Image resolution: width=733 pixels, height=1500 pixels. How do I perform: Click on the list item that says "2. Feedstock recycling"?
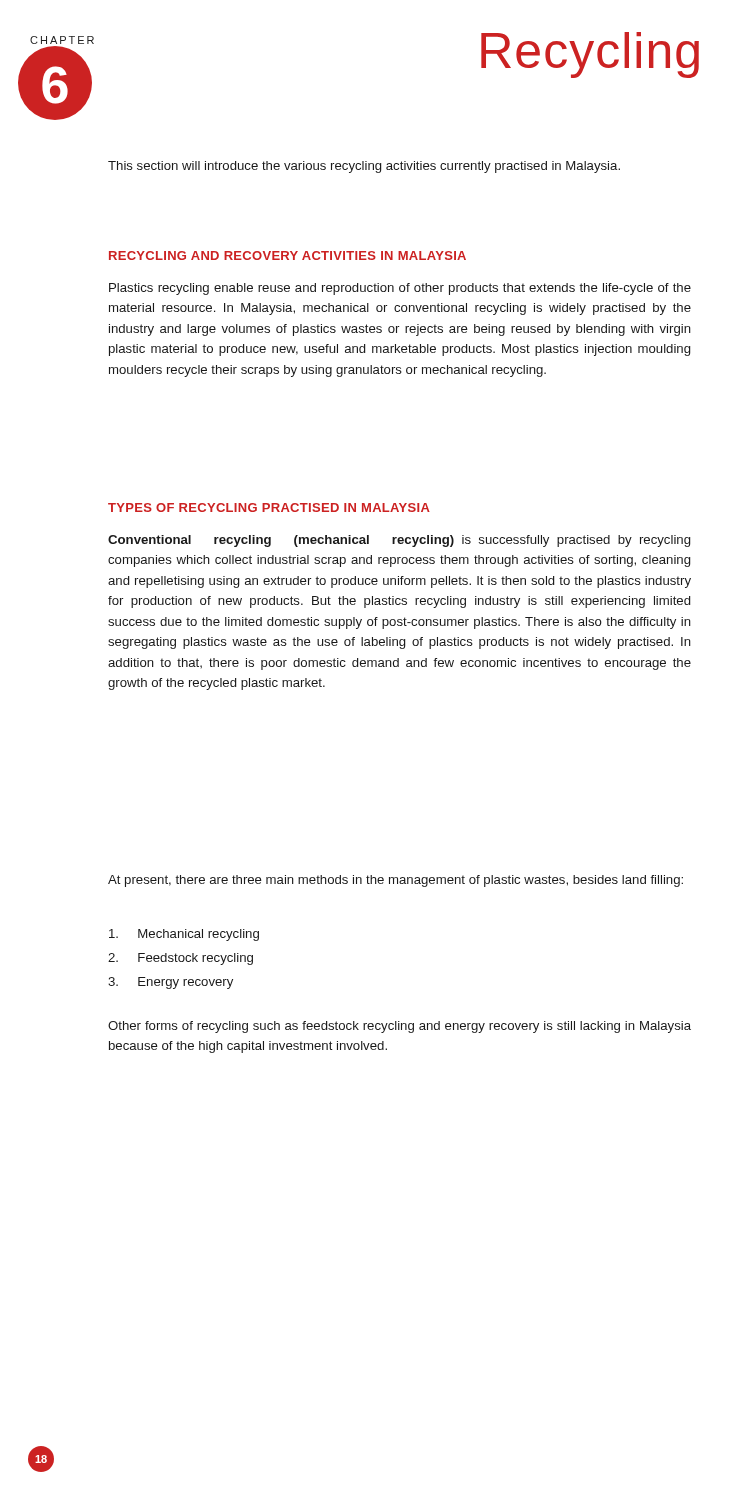click(x=181, y=958)
